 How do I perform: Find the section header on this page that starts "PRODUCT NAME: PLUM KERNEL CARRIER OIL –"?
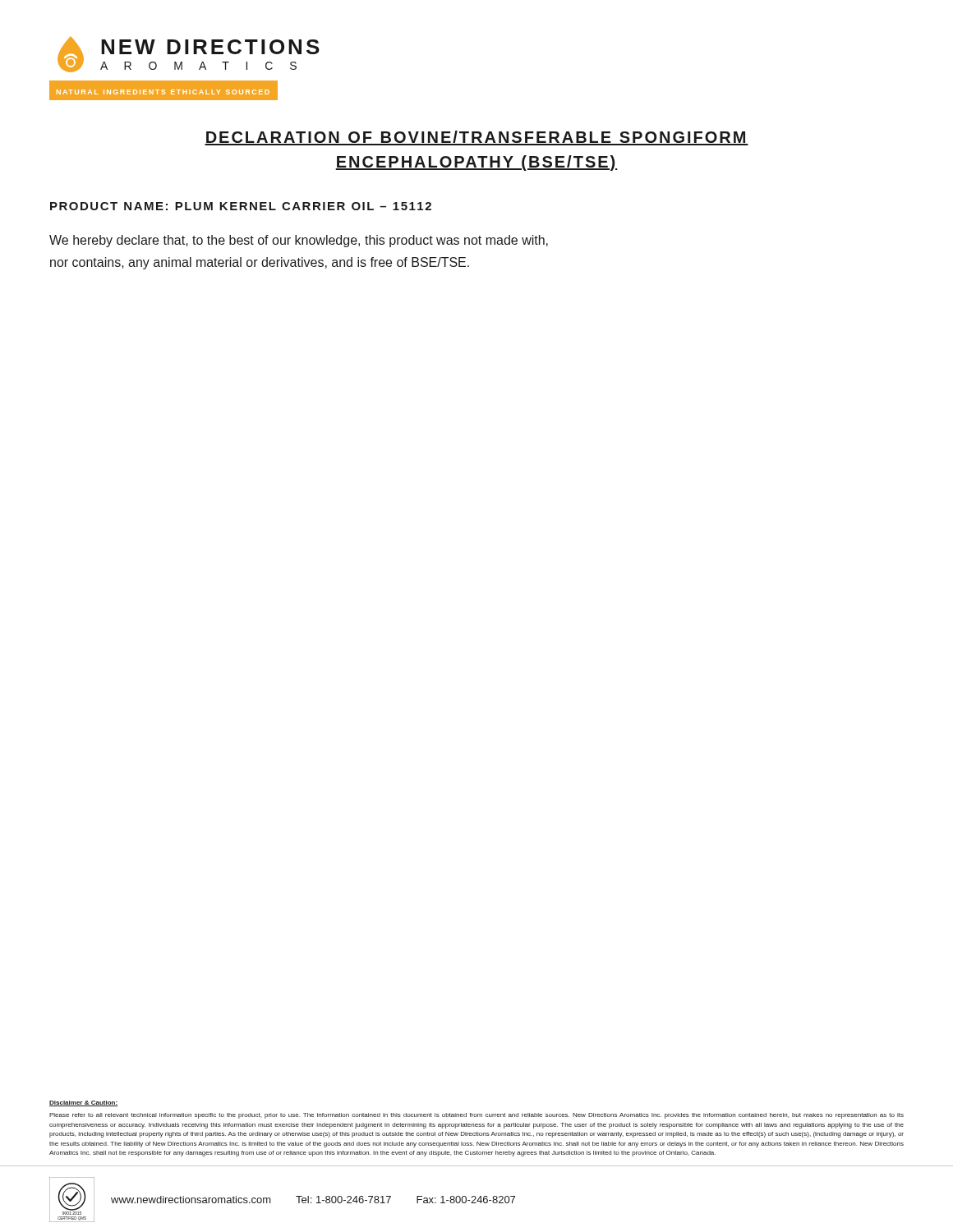click(241, 206)
